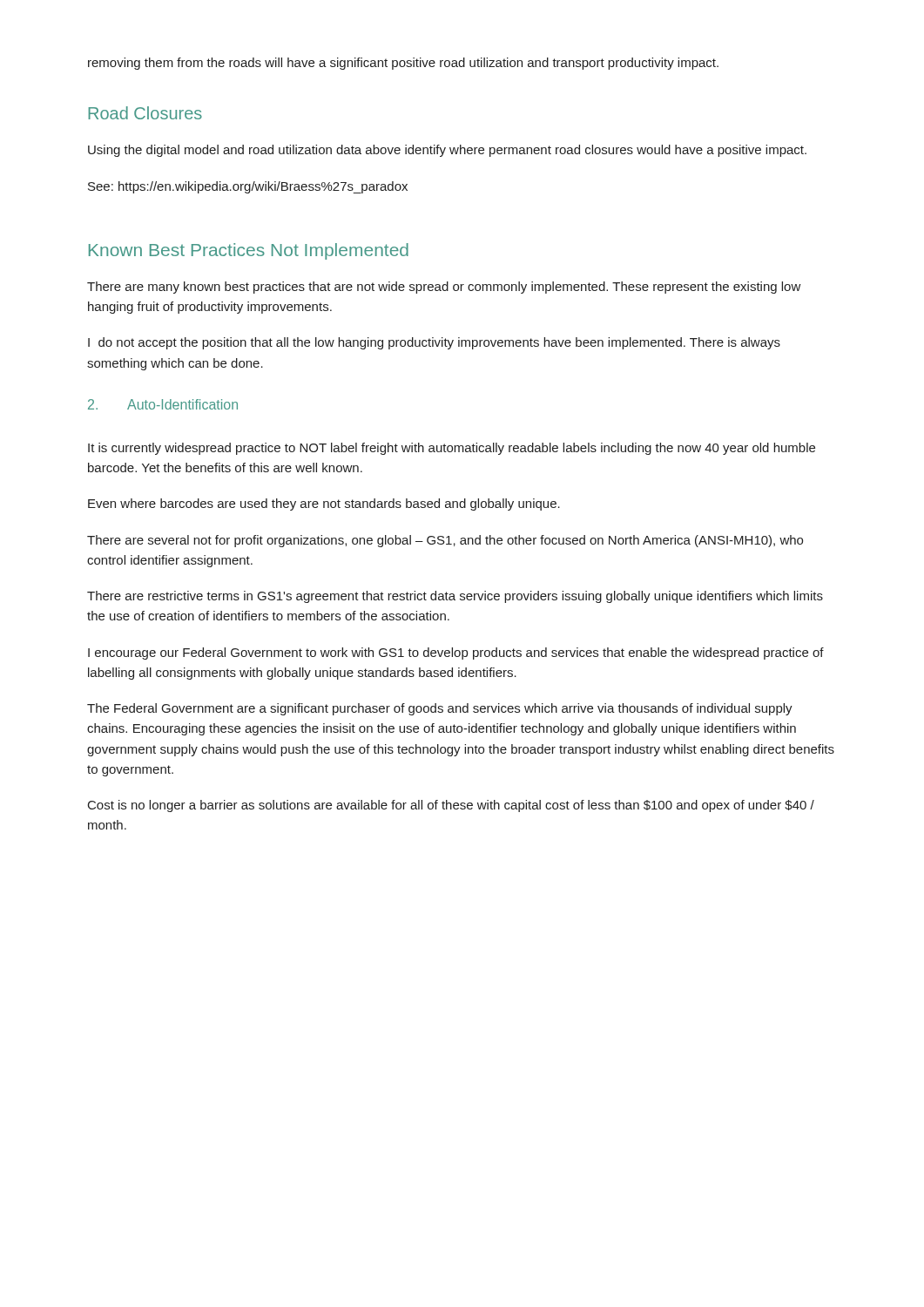Locate the text block containing "Even where barcodes are used they are not"
Viewport: 924px width, 1307px height.
coord(324,503)
